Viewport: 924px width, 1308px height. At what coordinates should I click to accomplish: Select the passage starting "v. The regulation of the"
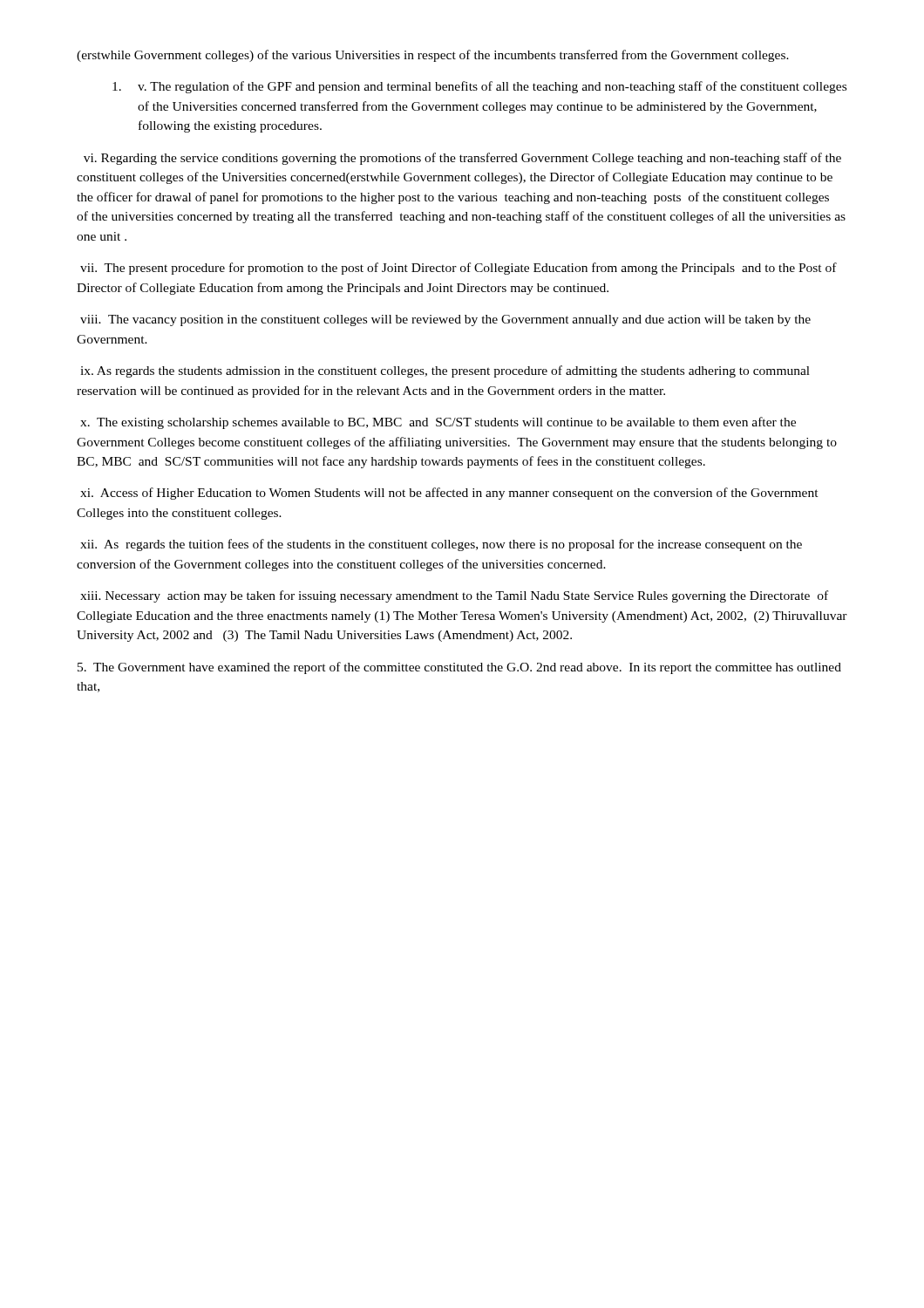479,107
